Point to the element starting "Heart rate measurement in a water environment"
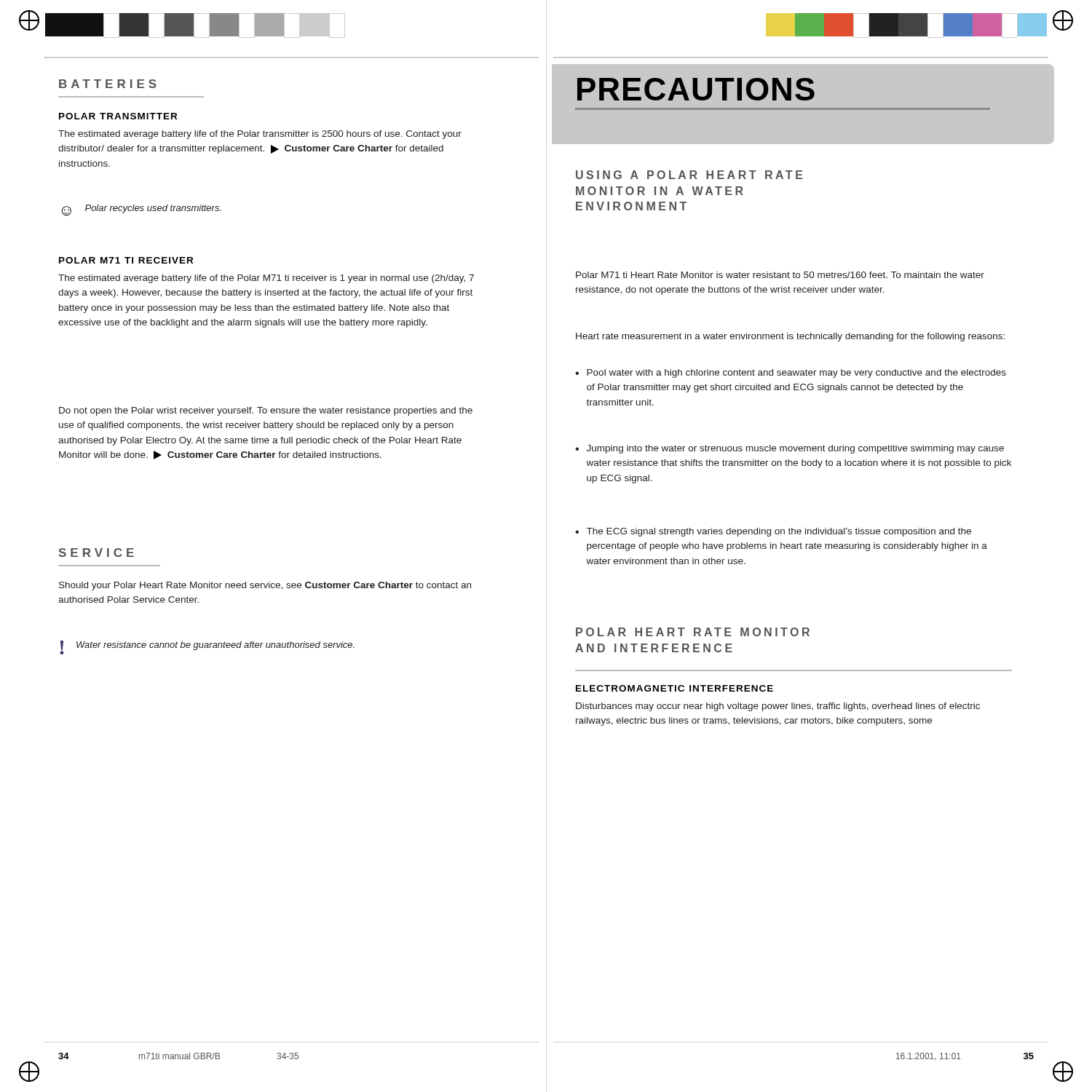The height and width of the screenshot is (1092, 1092). pyautogui.click(x=790, y=336)
